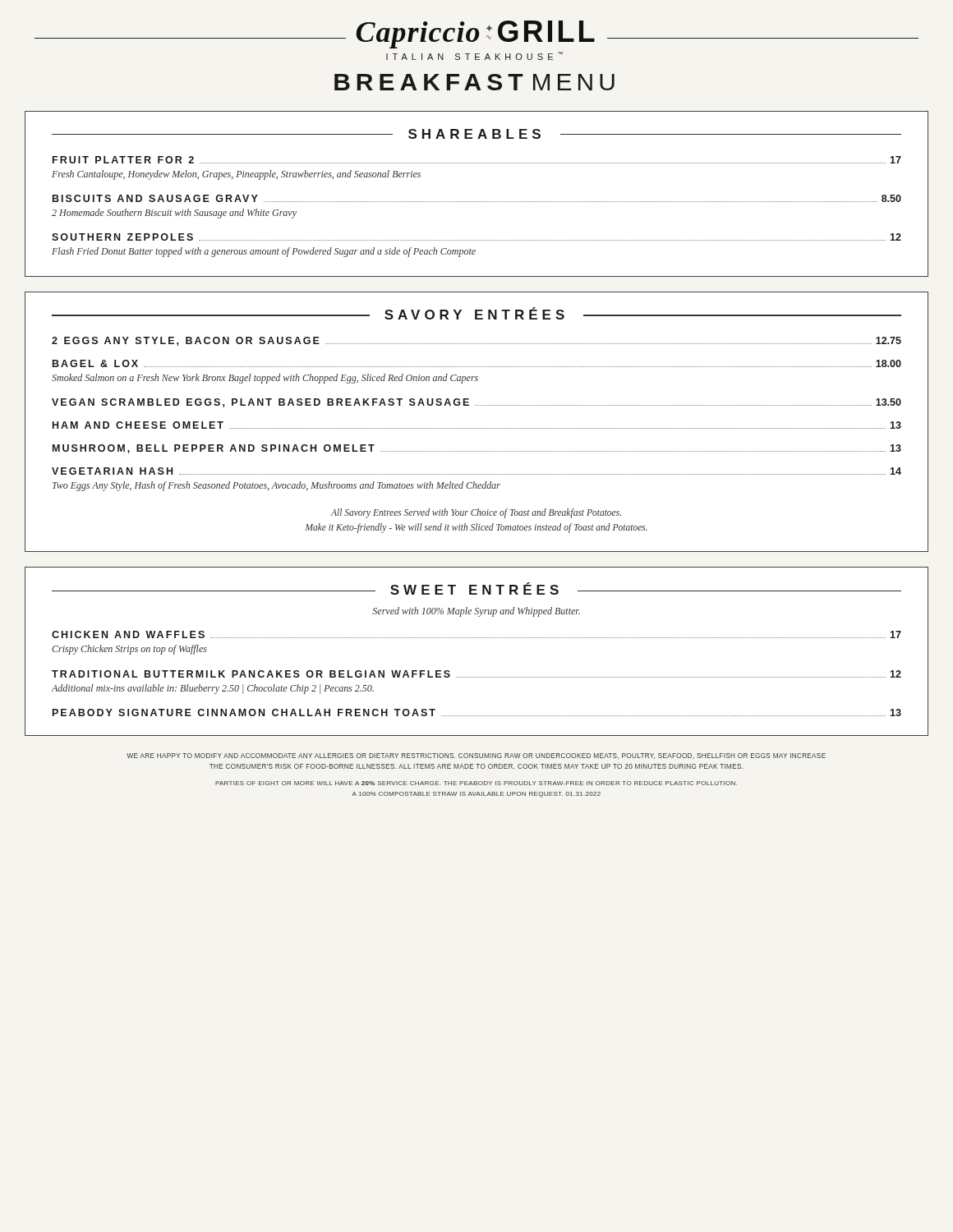Screen dimensions: 1232x953
Task: Locate the section header that says "SAVORY ENTRÉES"
Action: point(476,315)
